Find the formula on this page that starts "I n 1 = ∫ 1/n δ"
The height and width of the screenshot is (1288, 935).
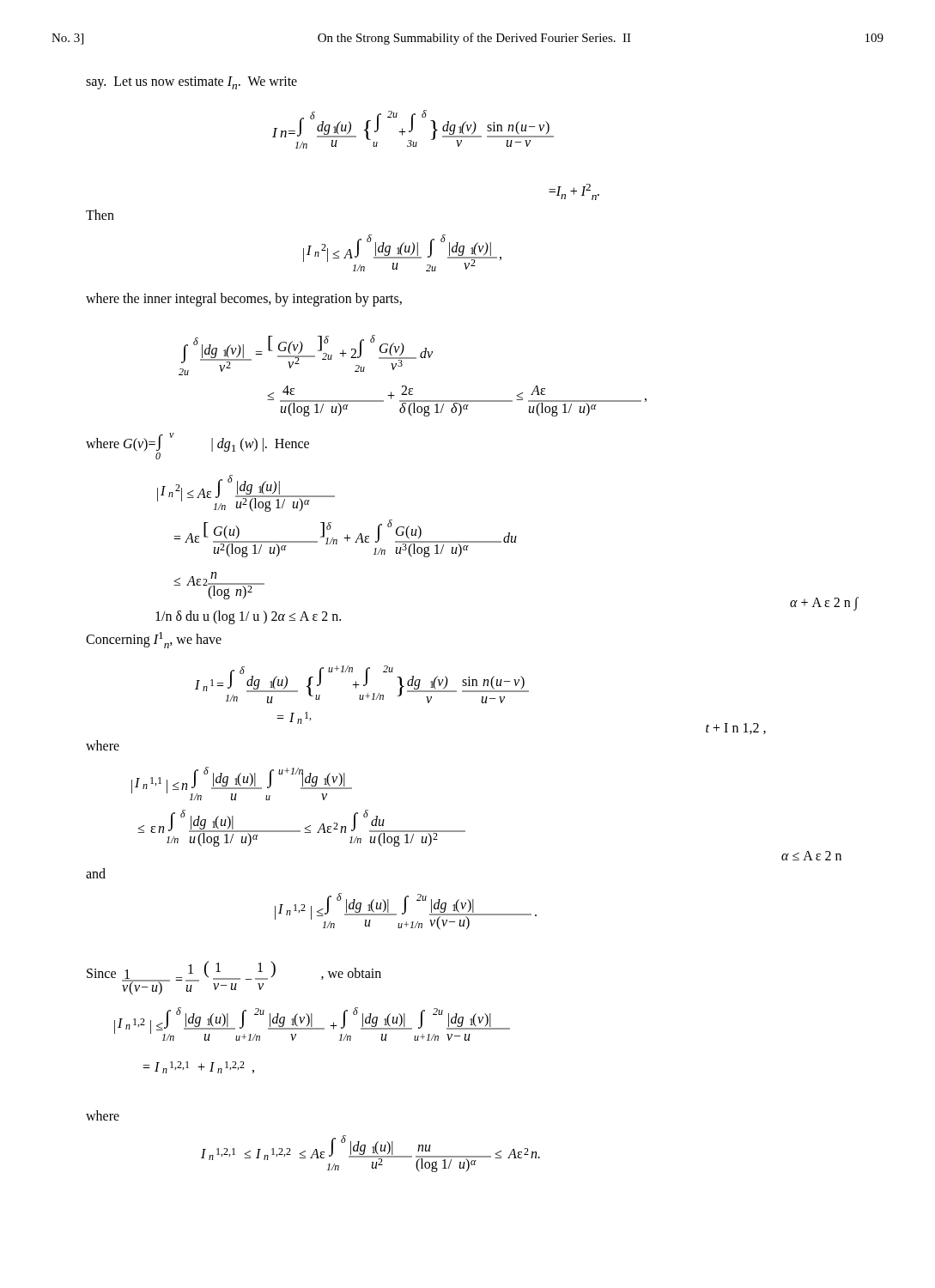coord(478,695)
